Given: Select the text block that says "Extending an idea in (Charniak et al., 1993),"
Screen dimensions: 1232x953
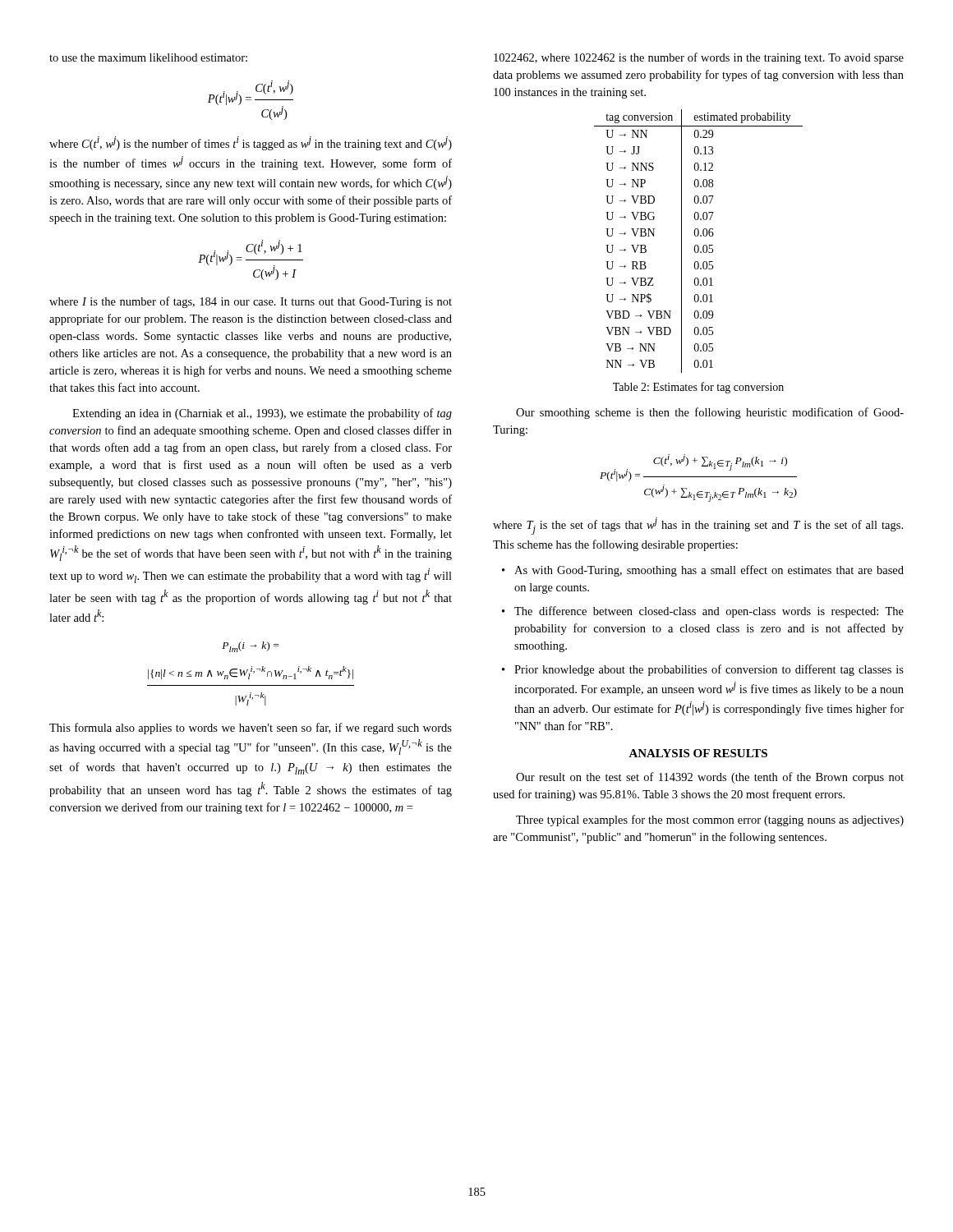Looking at the screenshot, I should point(251,516).
